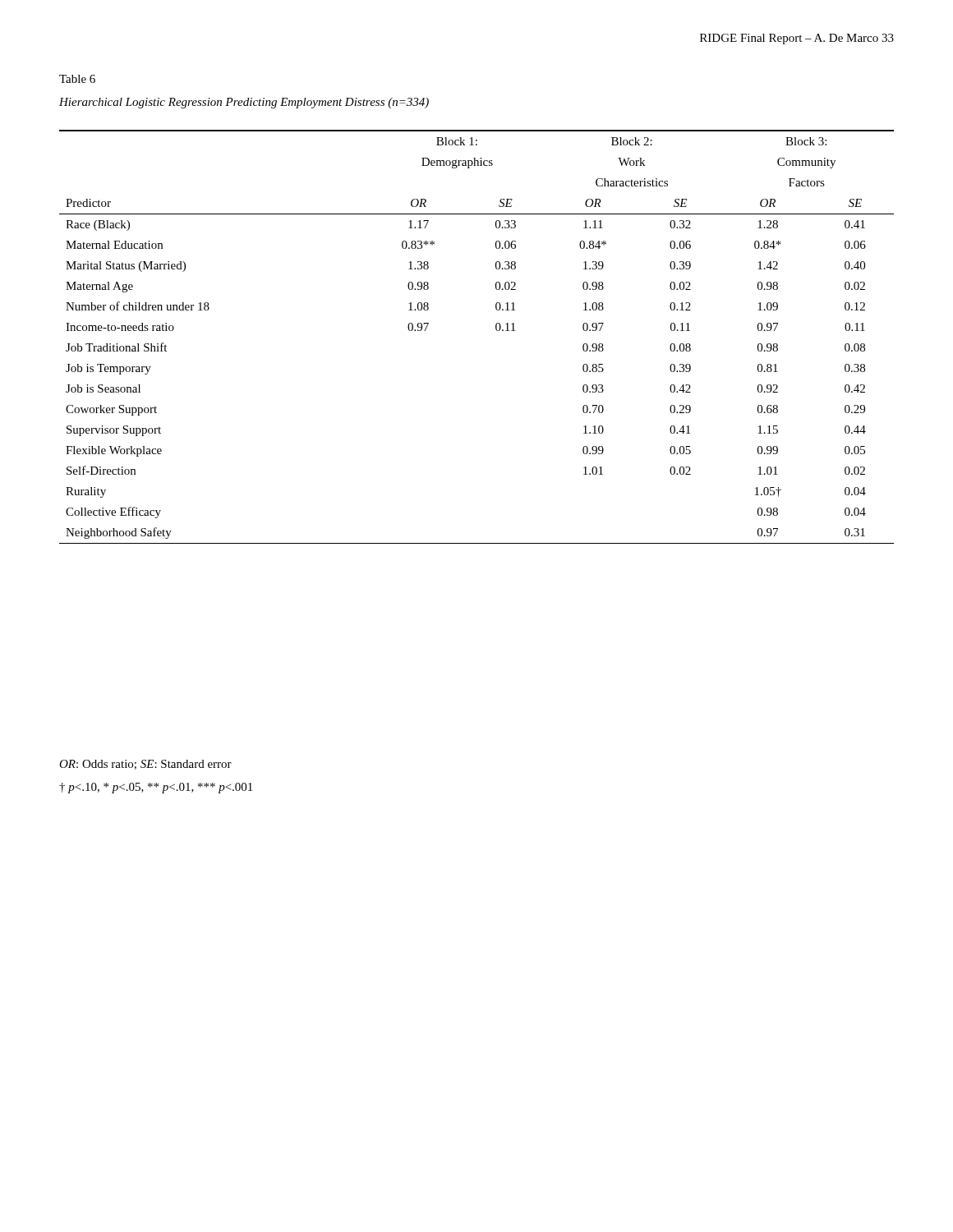Where is the caption that starts "Hierarchical Logistic Regression Predicting Employment Distress"?

click(244, 102)
